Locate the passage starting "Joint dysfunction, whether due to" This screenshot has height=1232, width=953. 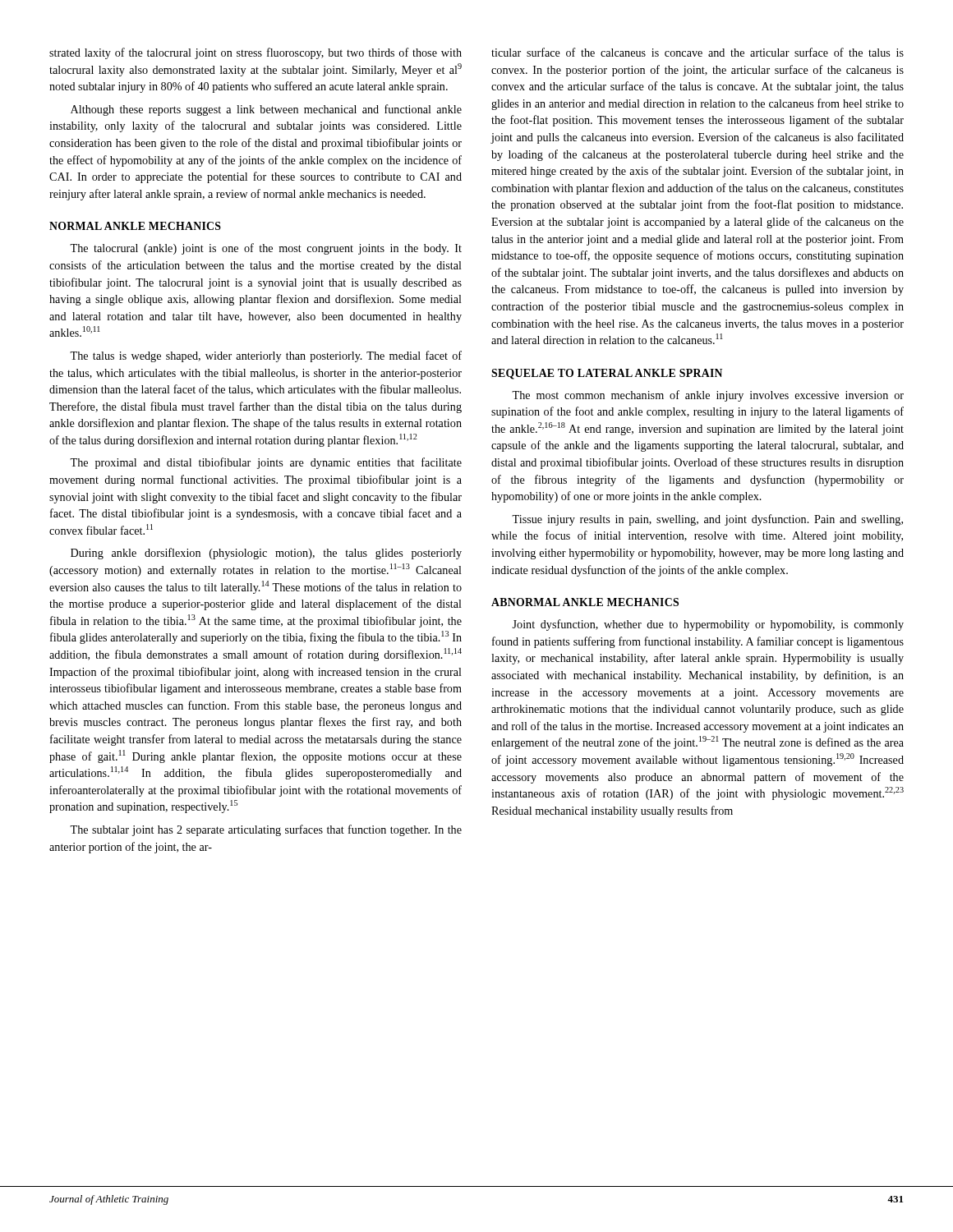tap(698, 718)
